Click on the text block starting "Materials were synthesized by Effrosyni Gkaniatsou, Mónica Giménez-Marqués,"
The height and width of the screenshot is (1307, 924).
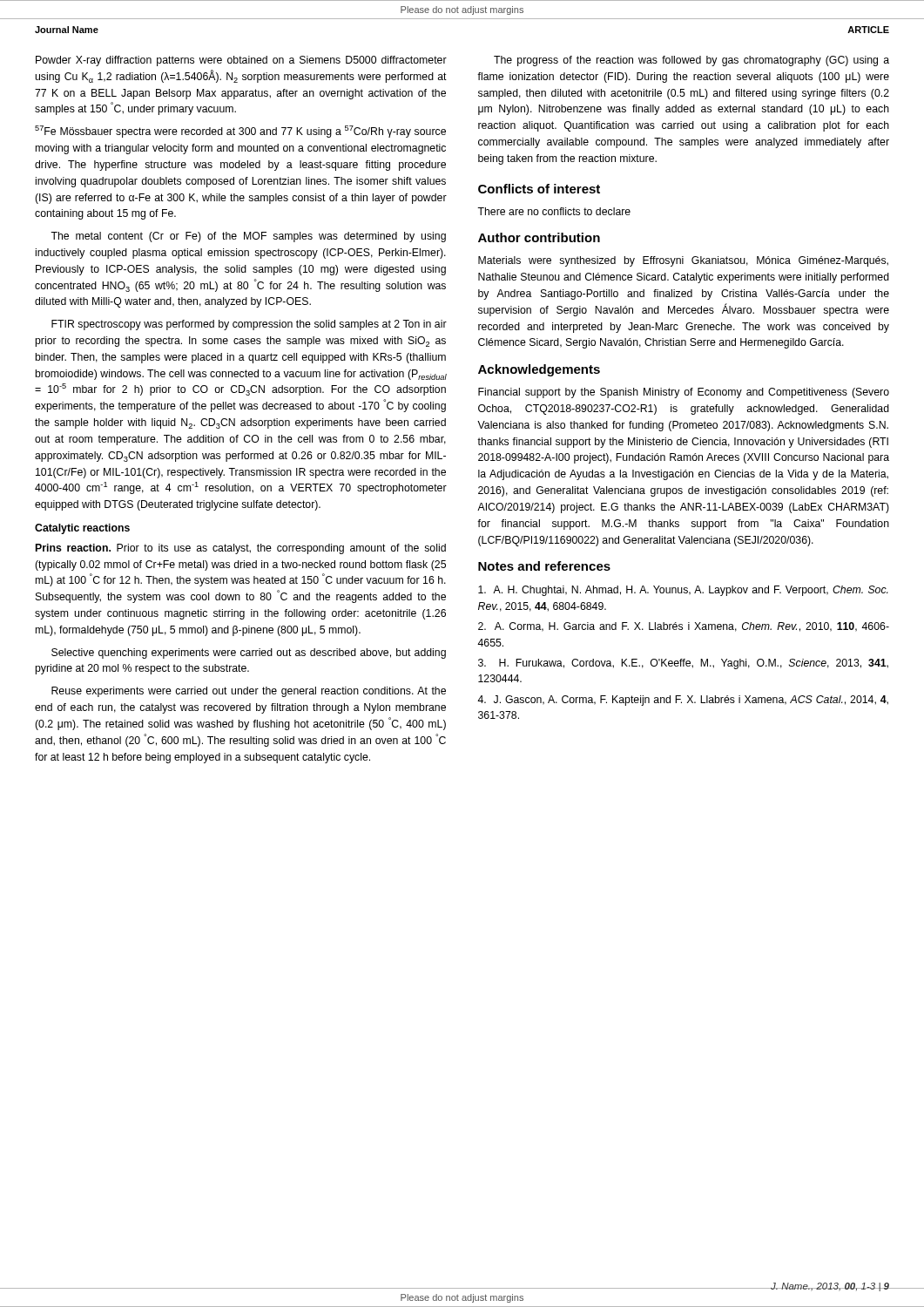tap(683, 302)
